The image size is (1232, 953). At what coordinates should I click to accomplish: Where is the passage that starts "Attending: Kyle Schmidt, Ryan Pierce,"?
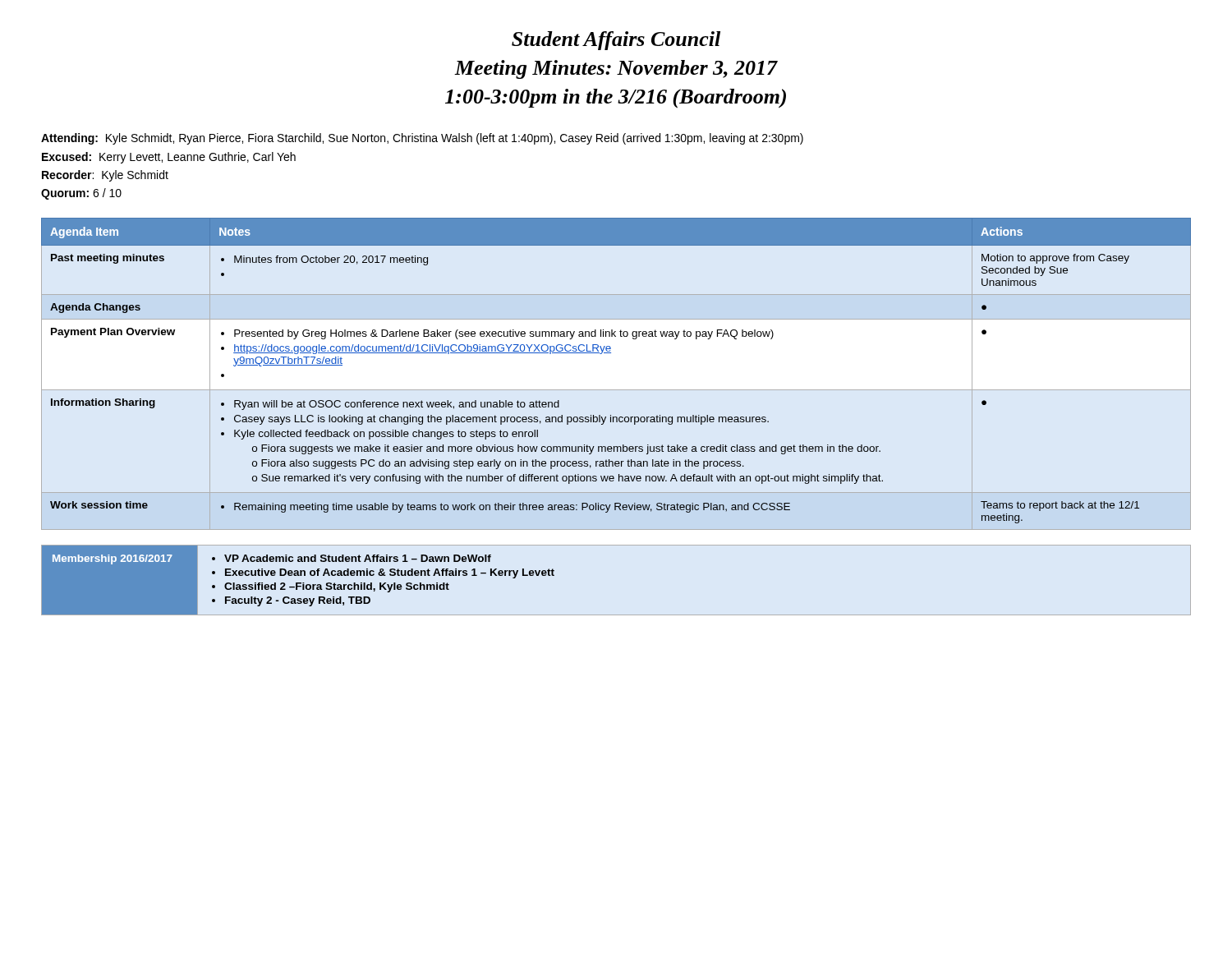422,139
